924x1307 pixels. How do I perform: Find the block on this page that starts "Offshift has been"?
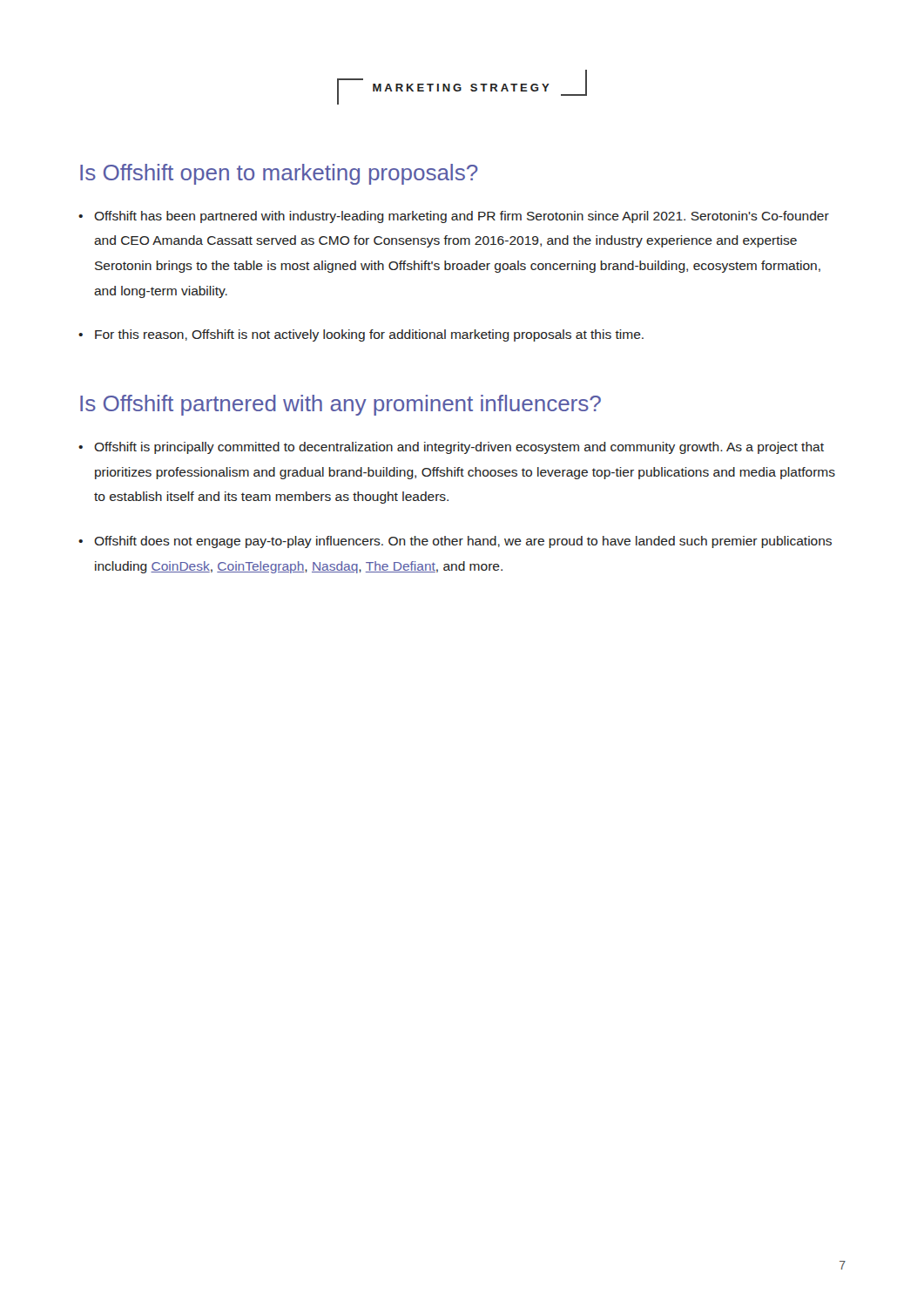(462, 254)
